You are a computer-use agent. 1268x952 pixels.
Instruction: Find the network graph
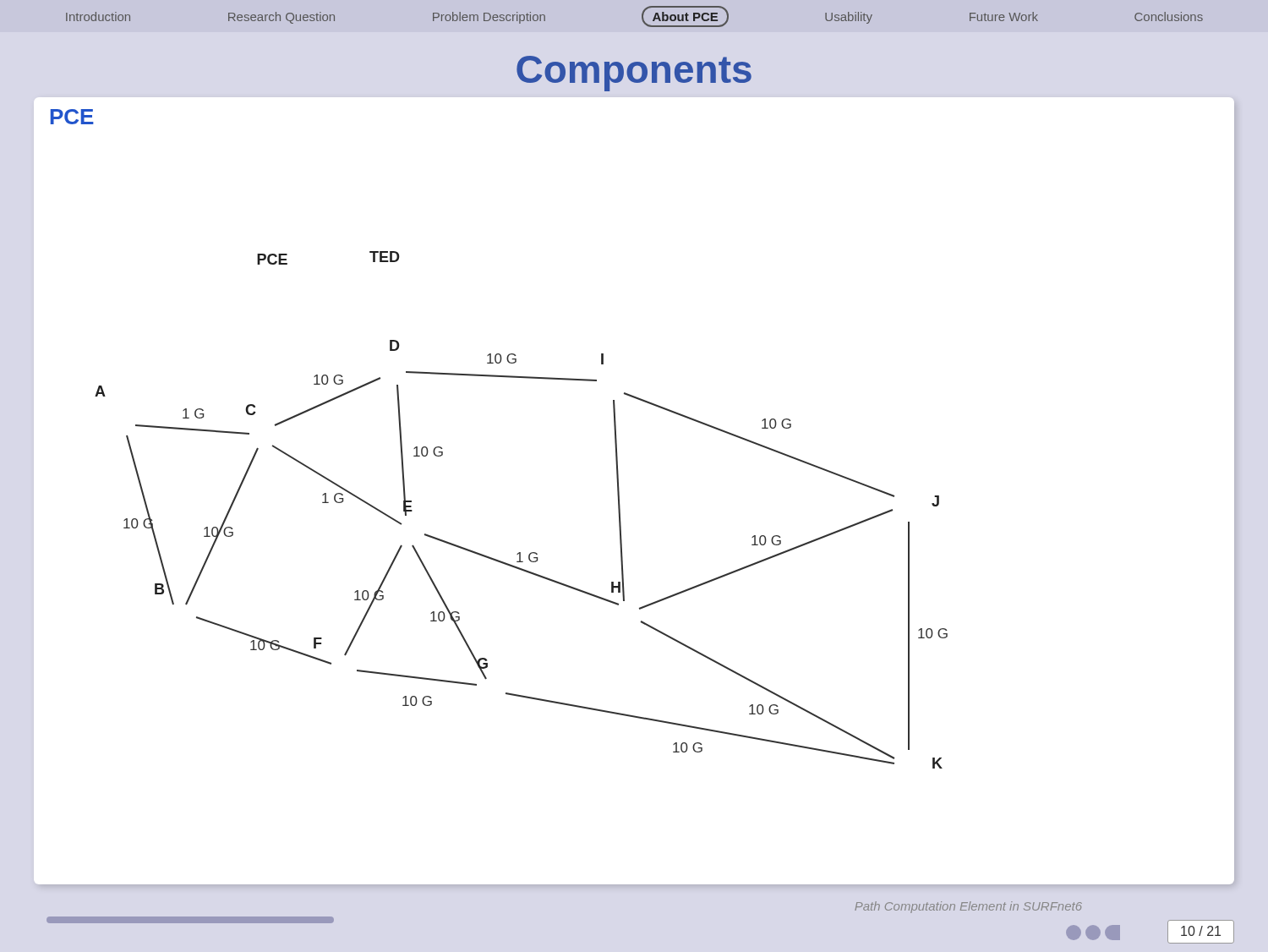(x=634, y=508)
